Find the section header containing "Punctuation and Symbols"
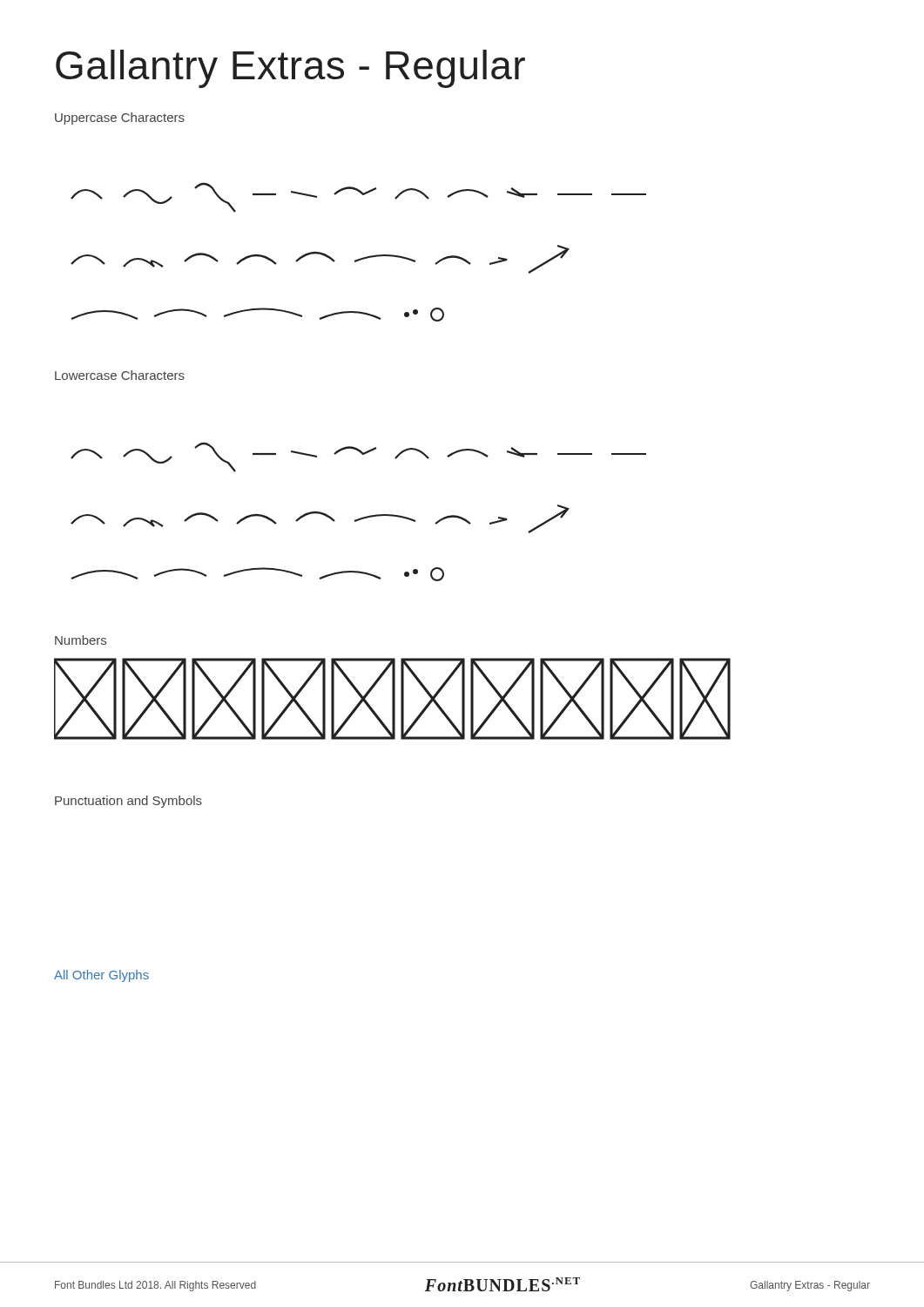The width and height of the screenshot is (924, 1307). click(x=128, y=800)
